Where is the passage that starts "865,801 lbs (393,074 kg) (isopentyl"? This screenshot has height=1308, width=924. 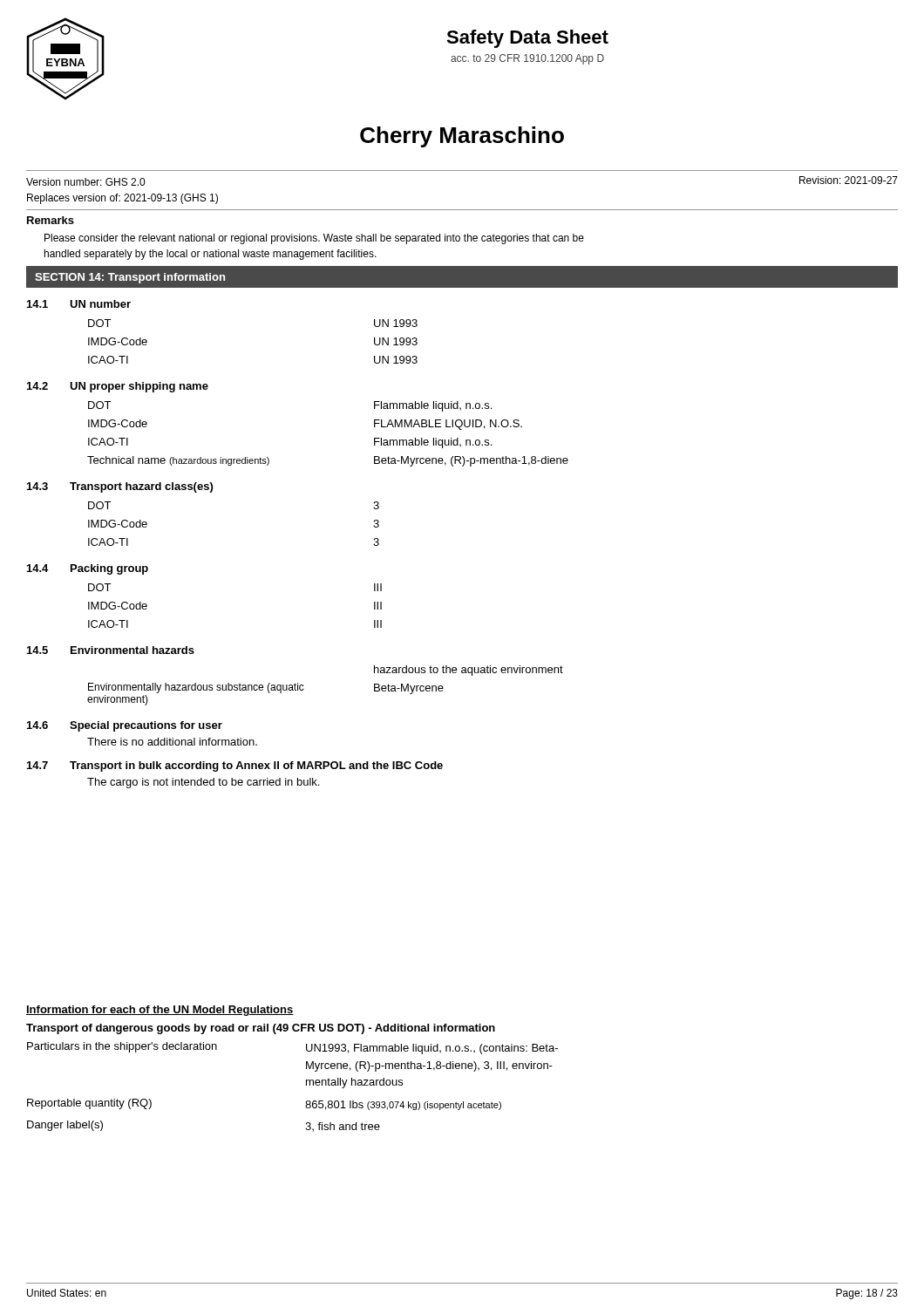(x=403, y=1104)
